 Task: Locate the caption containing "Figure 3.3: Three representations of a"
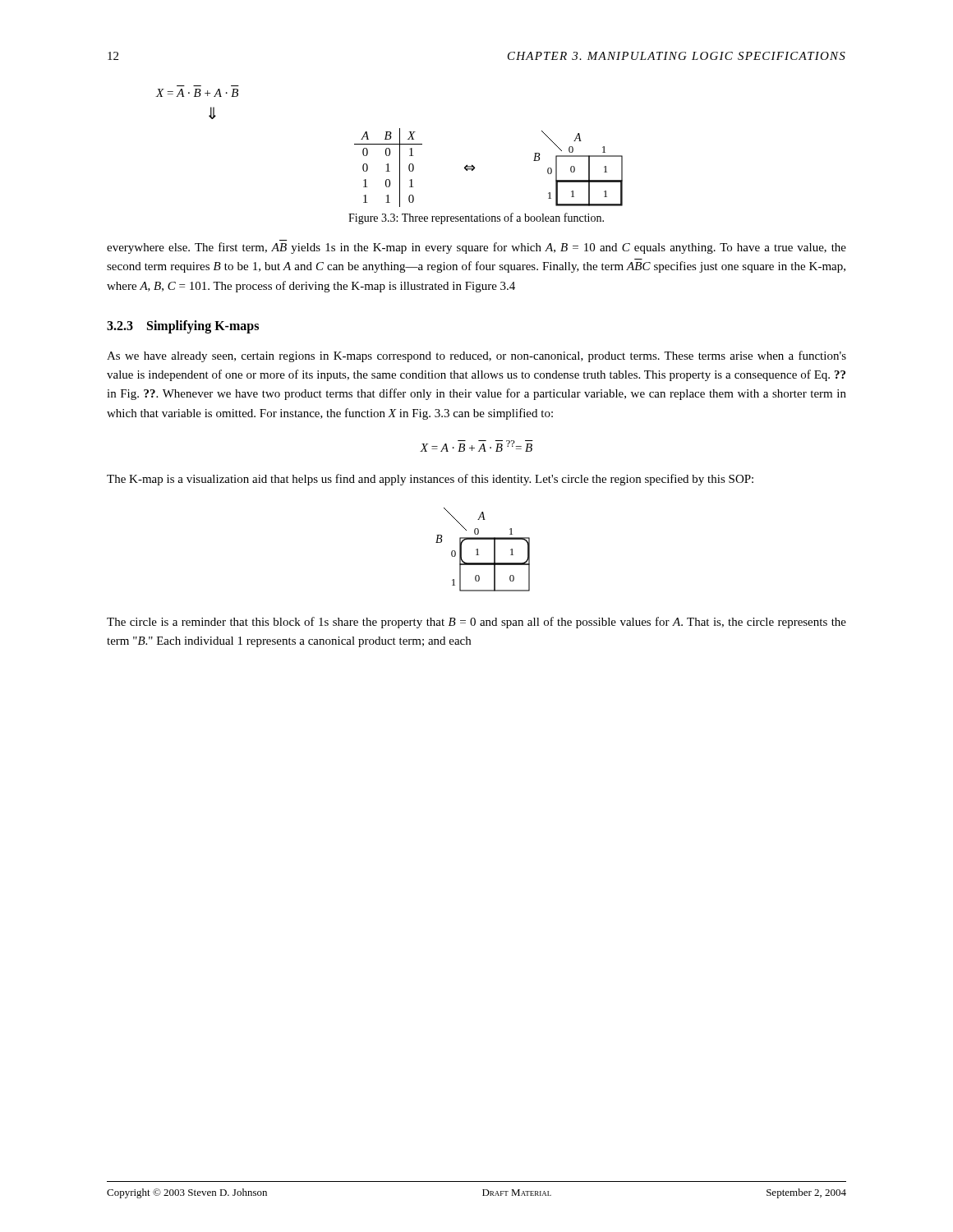coord(476,218)
